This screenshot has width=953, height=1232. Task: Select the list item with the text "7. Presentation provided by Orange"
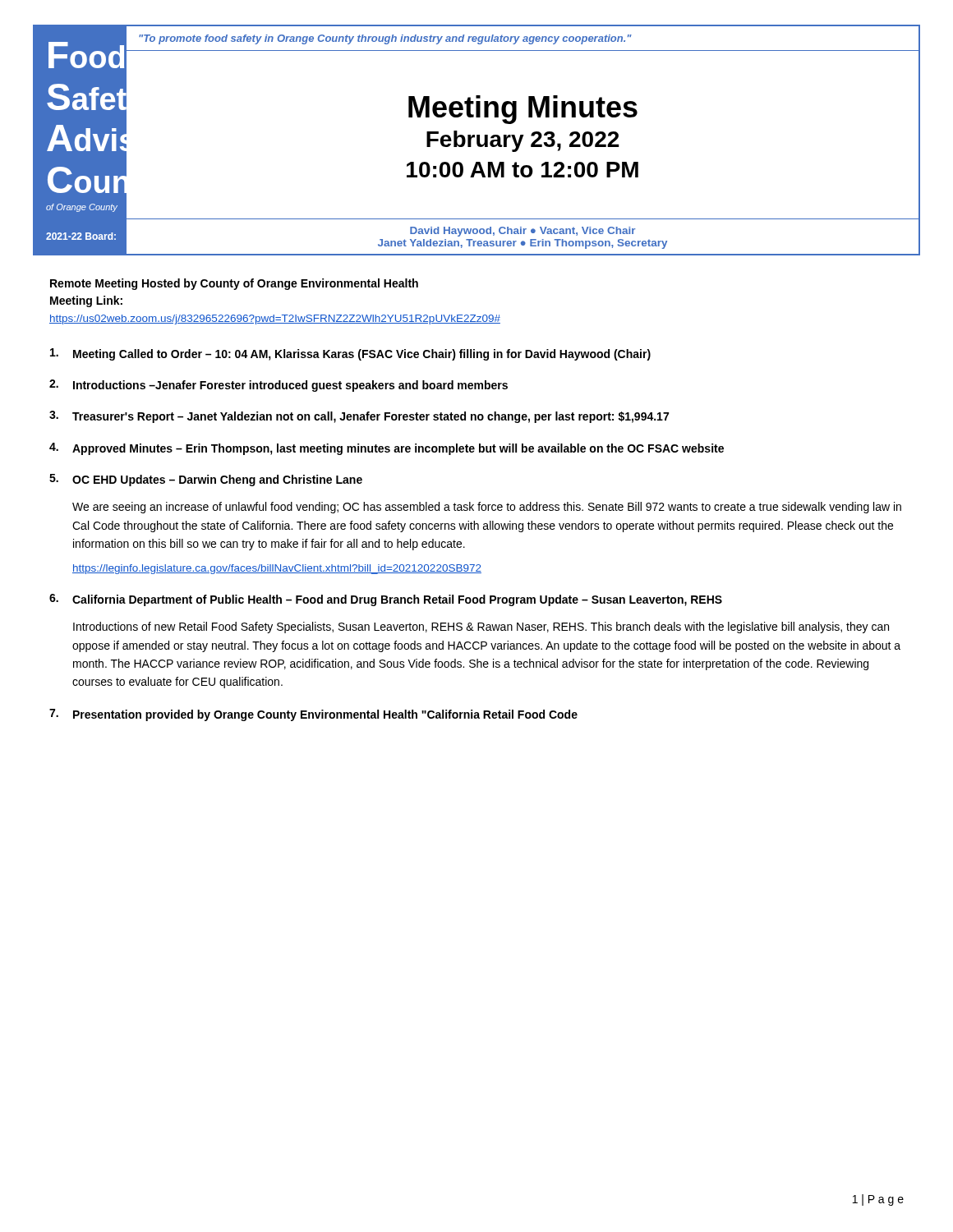476,714
